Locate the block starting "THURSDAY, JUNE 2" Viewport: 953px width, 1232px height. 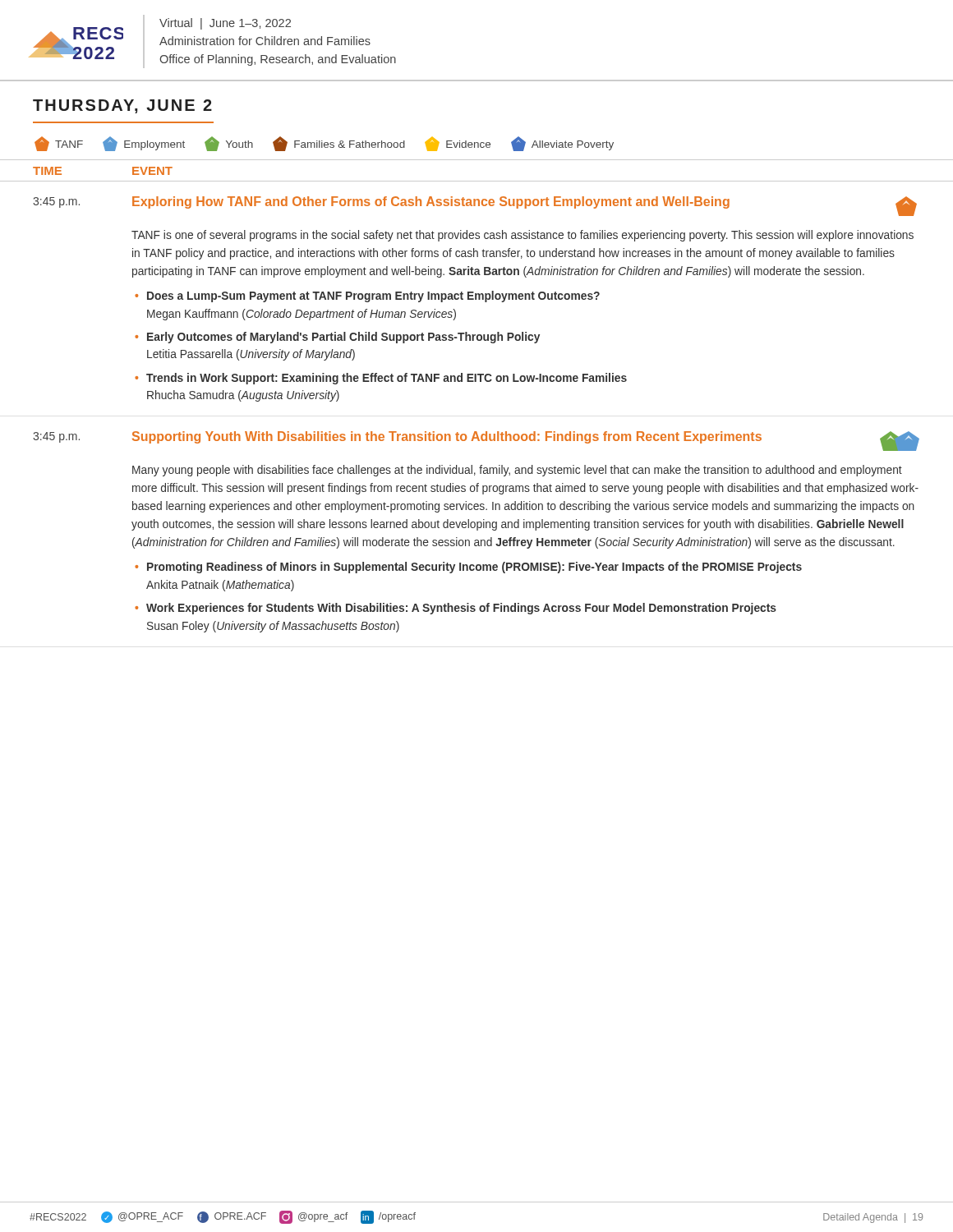click(x=123, y=110)
